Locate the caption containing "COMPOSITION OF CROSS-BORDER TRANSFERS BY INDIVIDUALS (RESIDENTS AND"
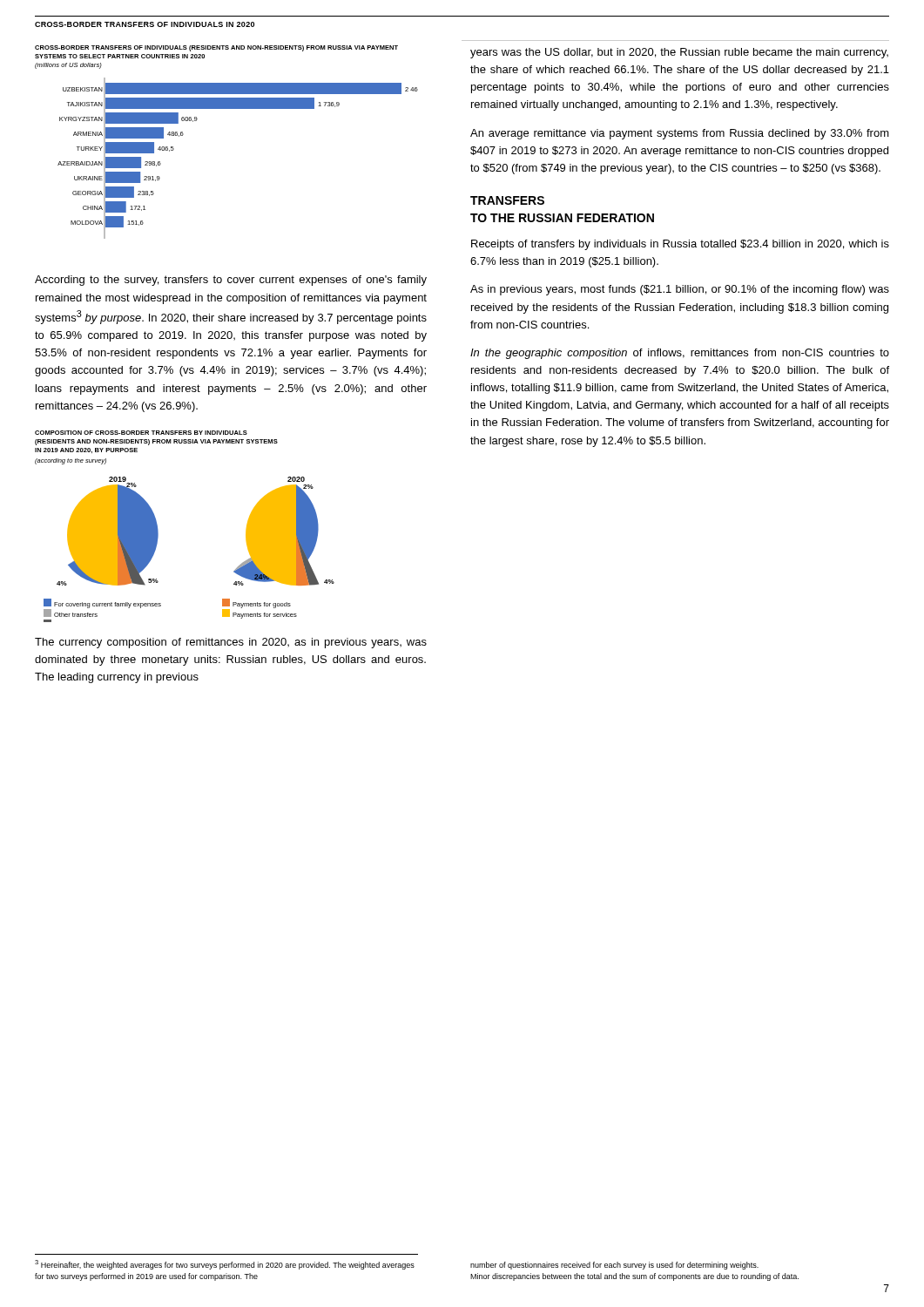 tap(156, 441)
